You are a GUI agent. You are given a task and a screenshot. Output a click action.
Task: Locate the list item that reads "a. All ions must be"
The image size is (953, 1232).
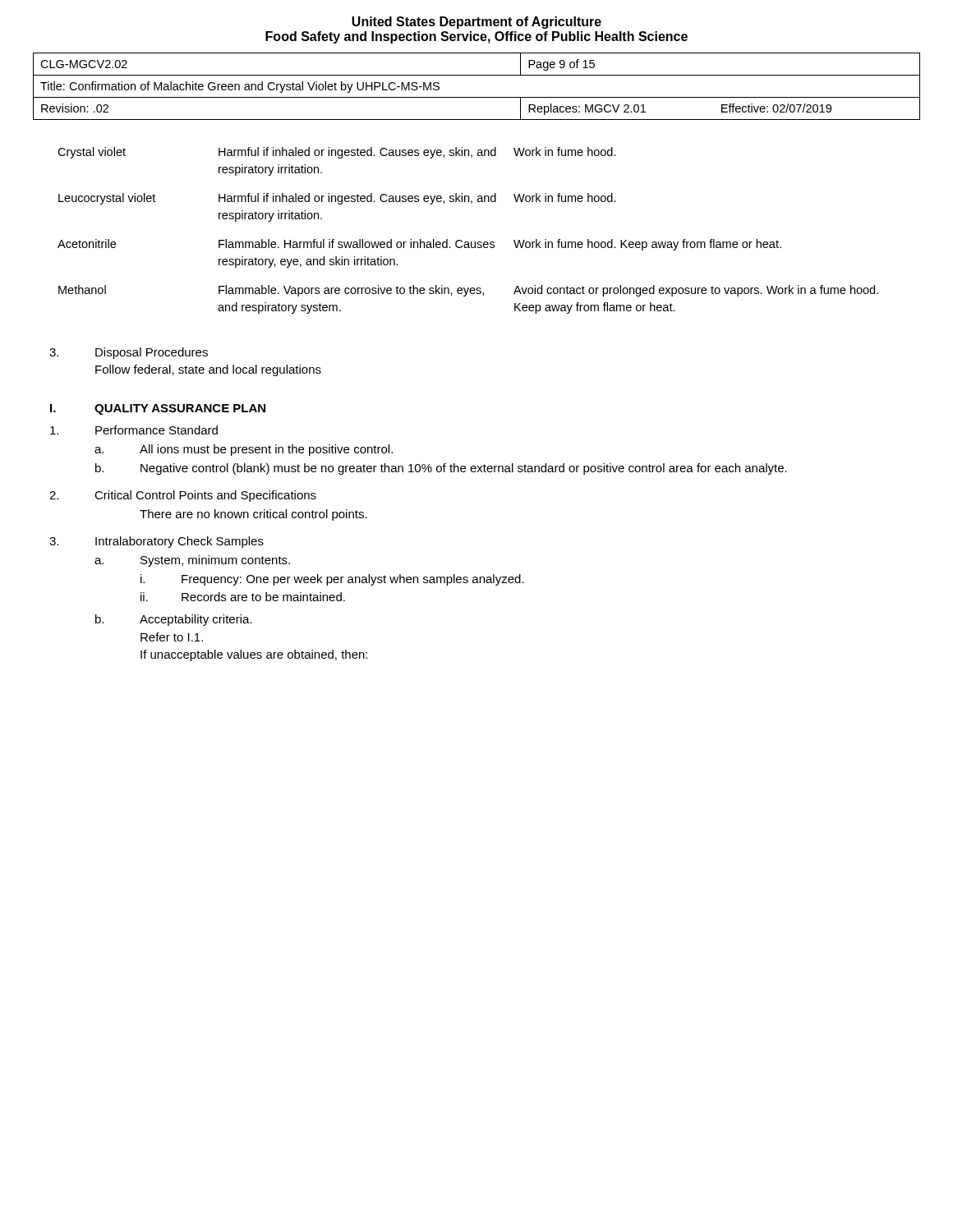[x=244, y=449]
